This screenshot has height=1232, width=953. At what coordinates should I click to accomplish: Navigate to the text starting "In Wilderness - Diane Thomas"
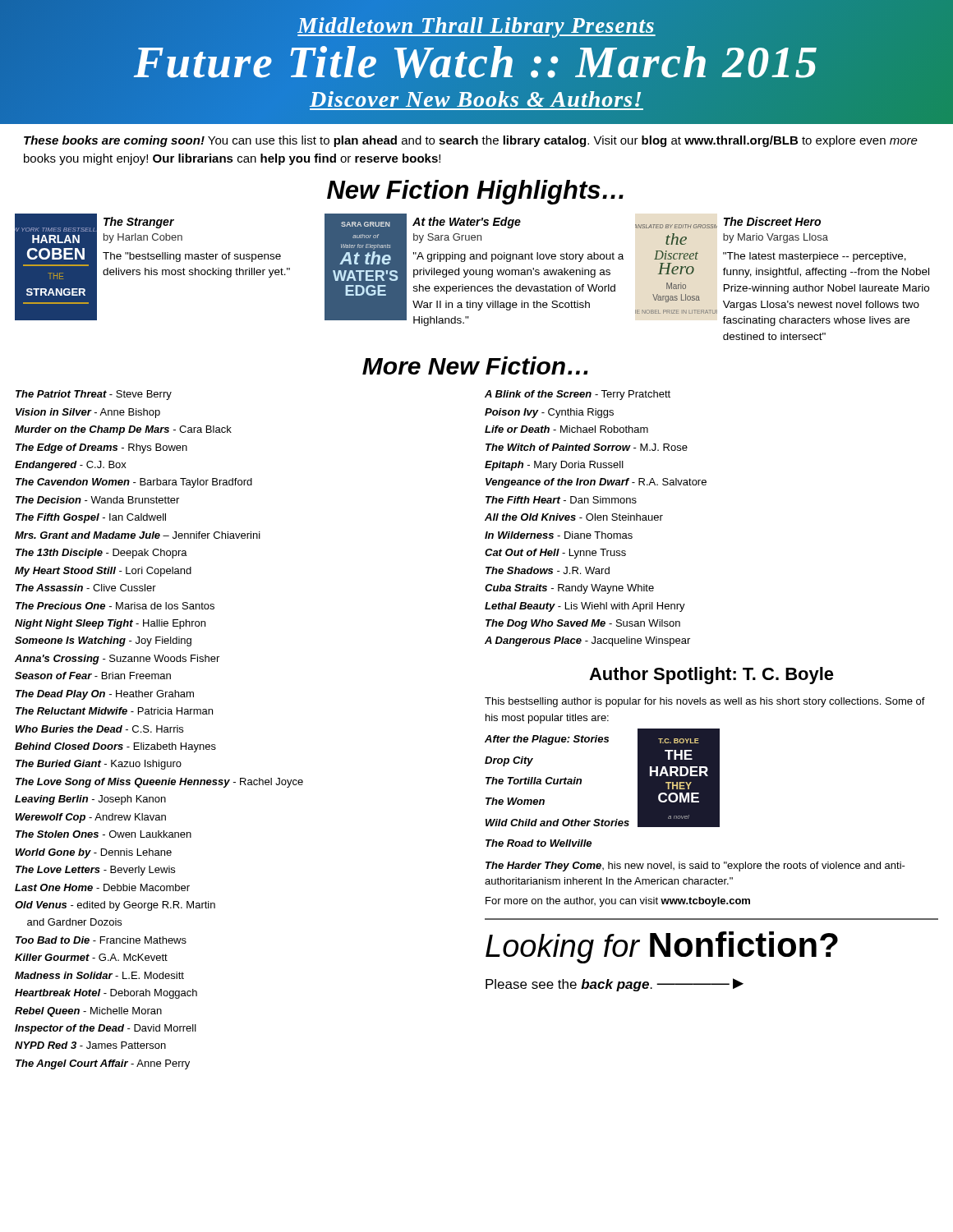pos(559,535)
